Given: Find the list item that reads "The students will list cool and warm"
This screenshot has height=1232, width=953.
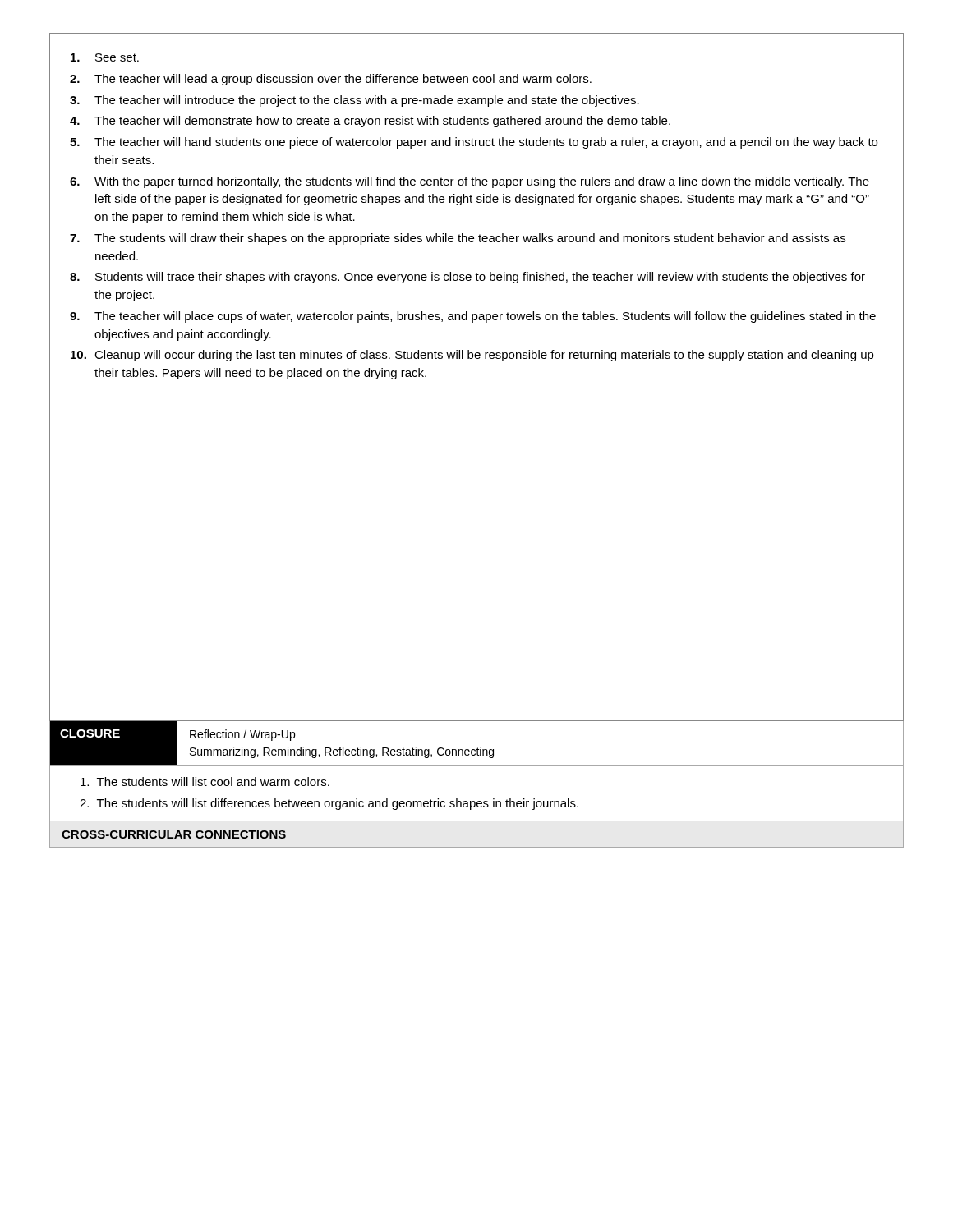Looking at the screenshot, I should point(205,782).
